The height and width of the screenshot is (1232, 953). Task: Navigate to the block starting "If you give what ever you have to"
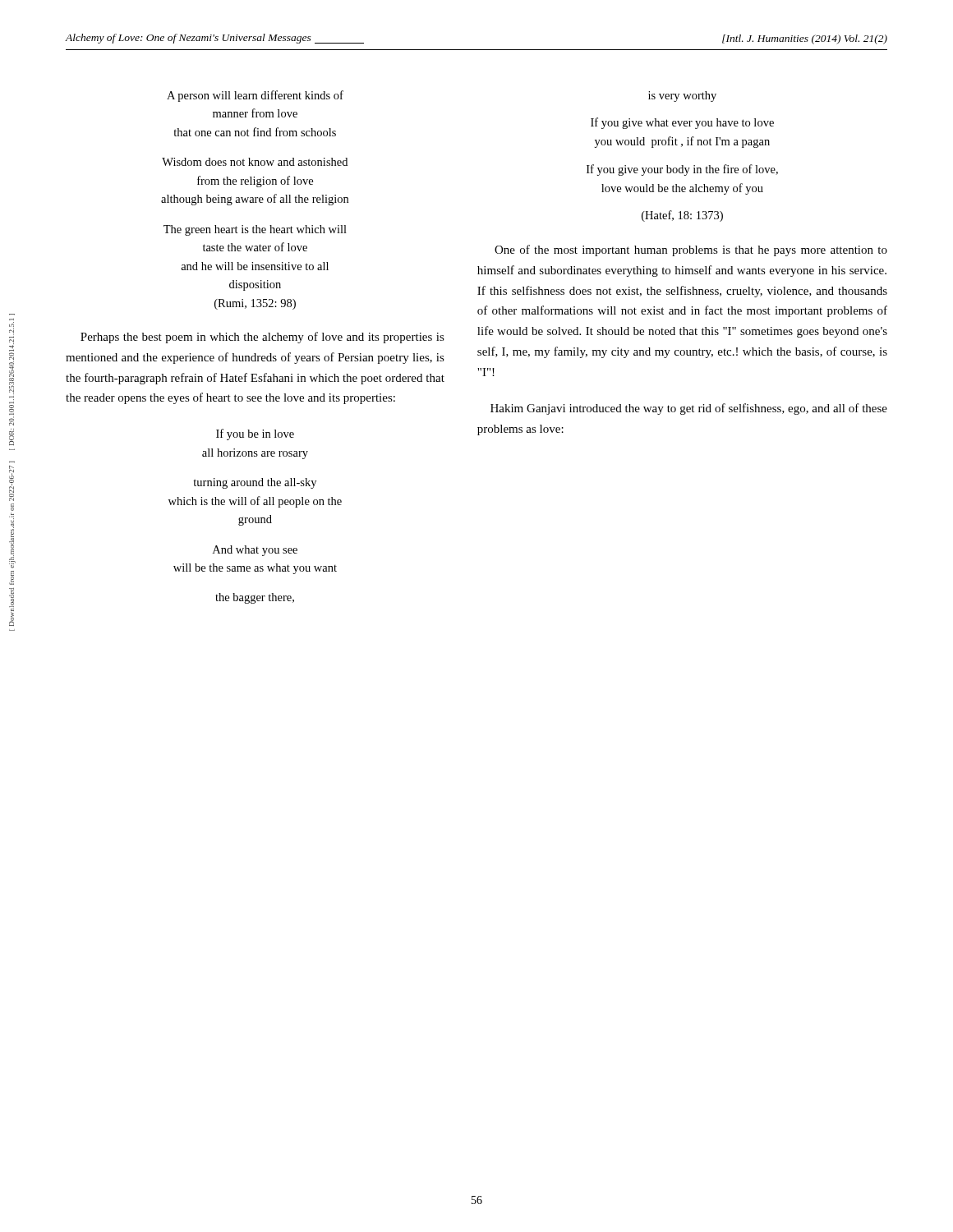(682, 132)
